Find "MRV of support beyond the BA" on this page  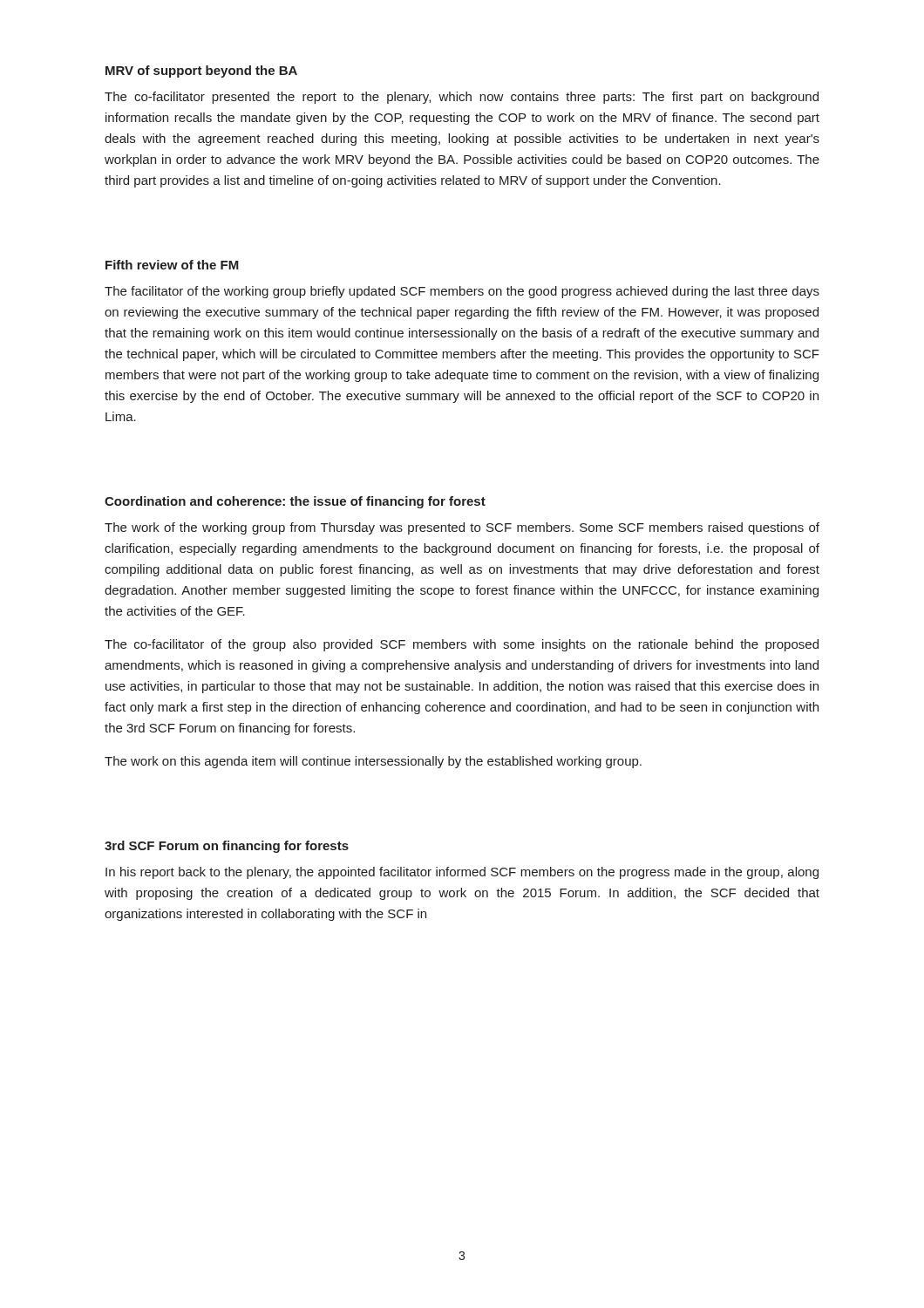tap(201, 70)
